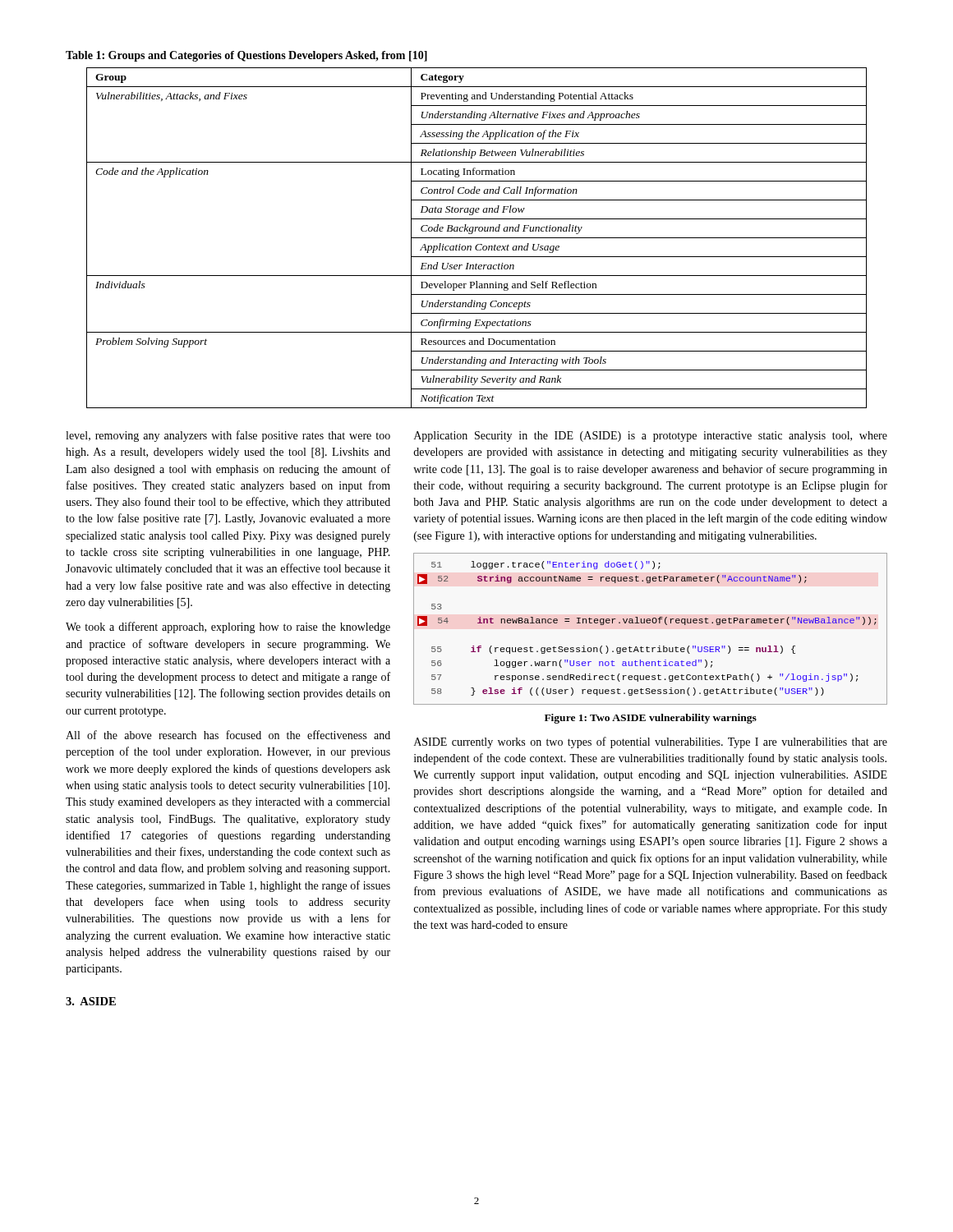
Task: Locate the block starting "level, removing any analyzers with false positive"
Action: [228, 703]
